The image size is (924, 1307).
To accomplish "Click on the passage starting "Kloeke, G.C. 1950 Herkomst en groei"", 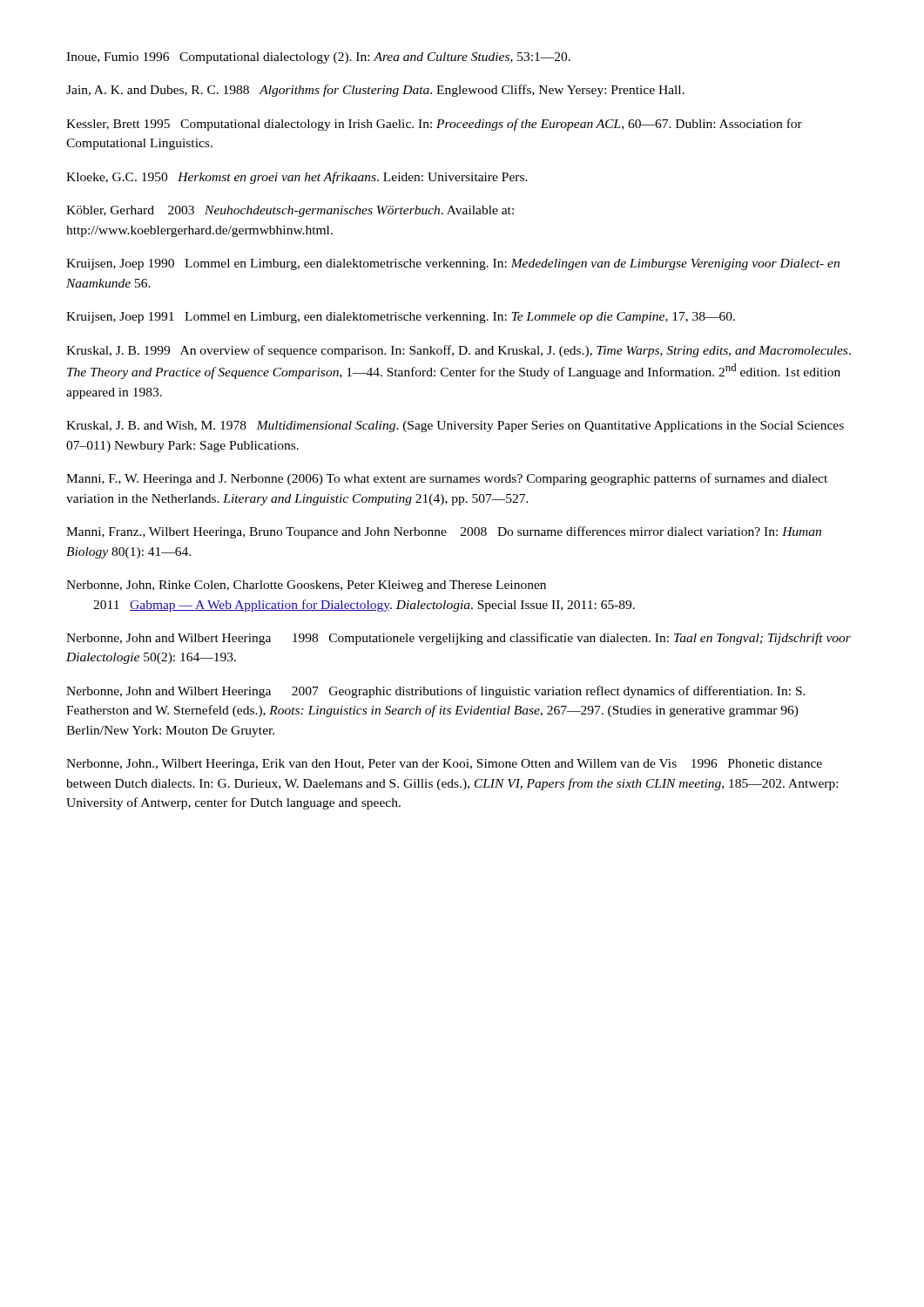I will click(297, 176).
